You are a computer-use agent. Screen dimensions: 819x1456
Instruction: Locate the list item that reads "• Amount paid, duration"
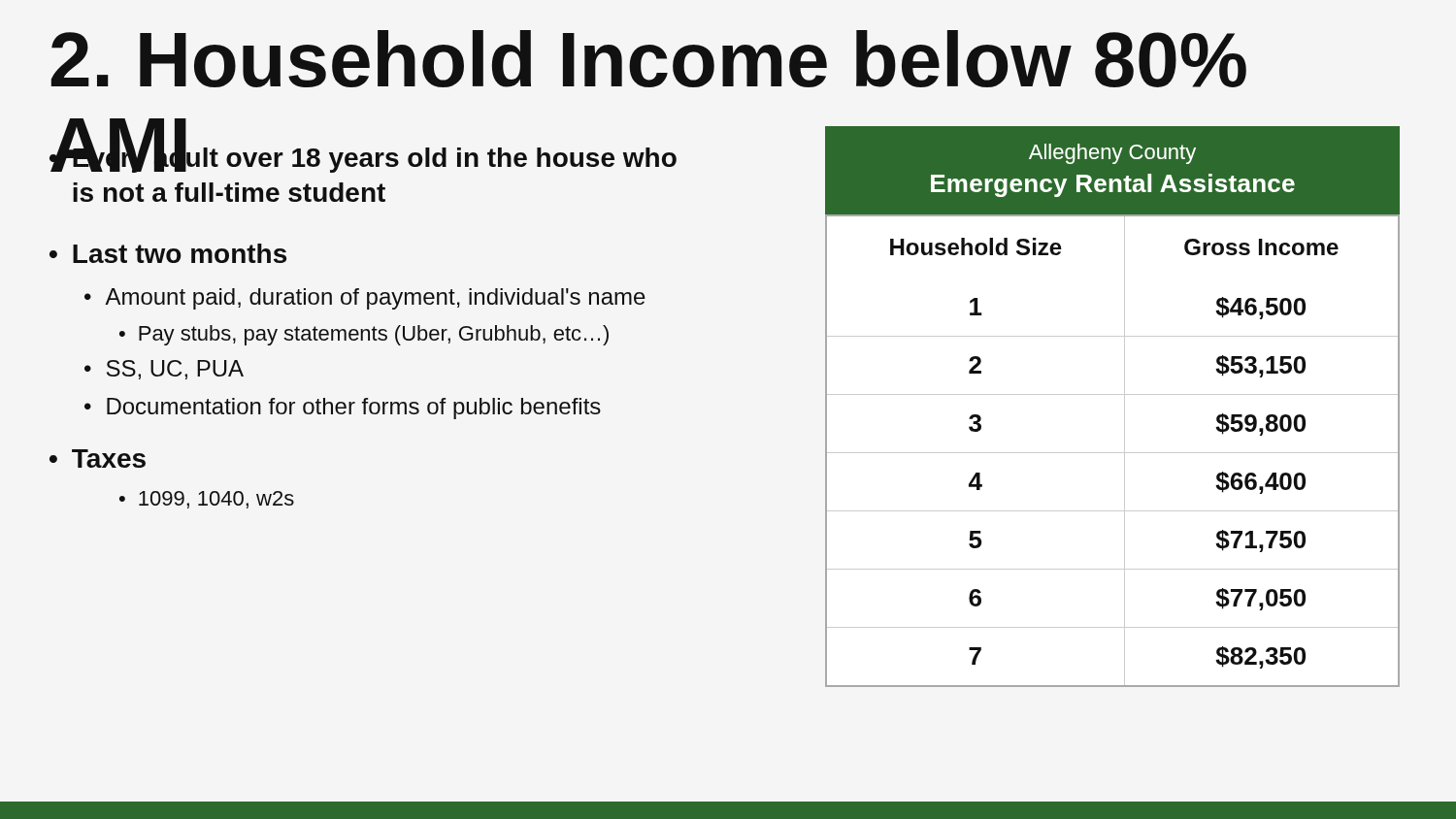click(365, 297)
